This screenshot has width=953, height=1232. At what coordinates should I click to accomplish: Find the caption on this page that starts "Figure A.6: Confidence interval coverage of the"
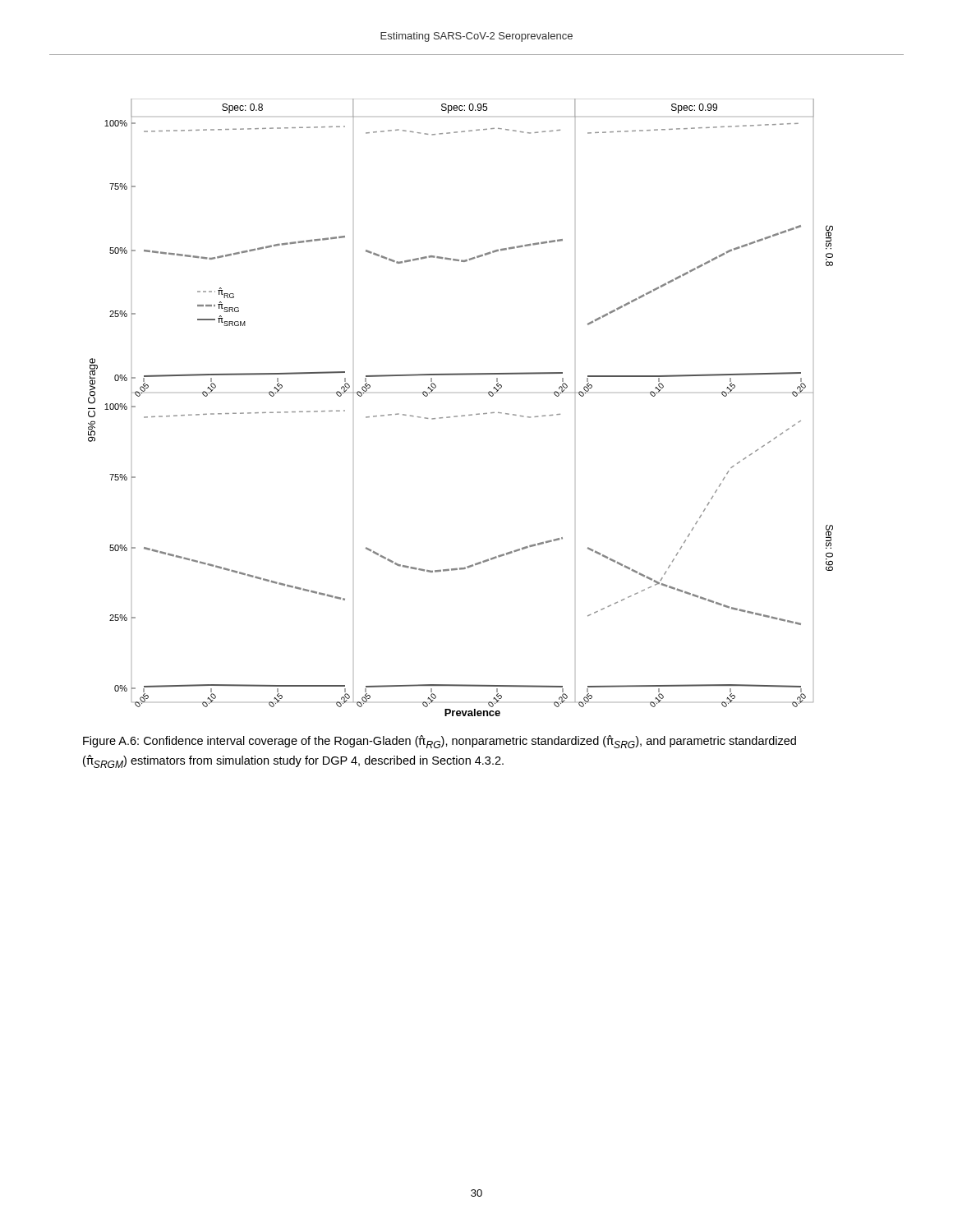tap(440, 752)
